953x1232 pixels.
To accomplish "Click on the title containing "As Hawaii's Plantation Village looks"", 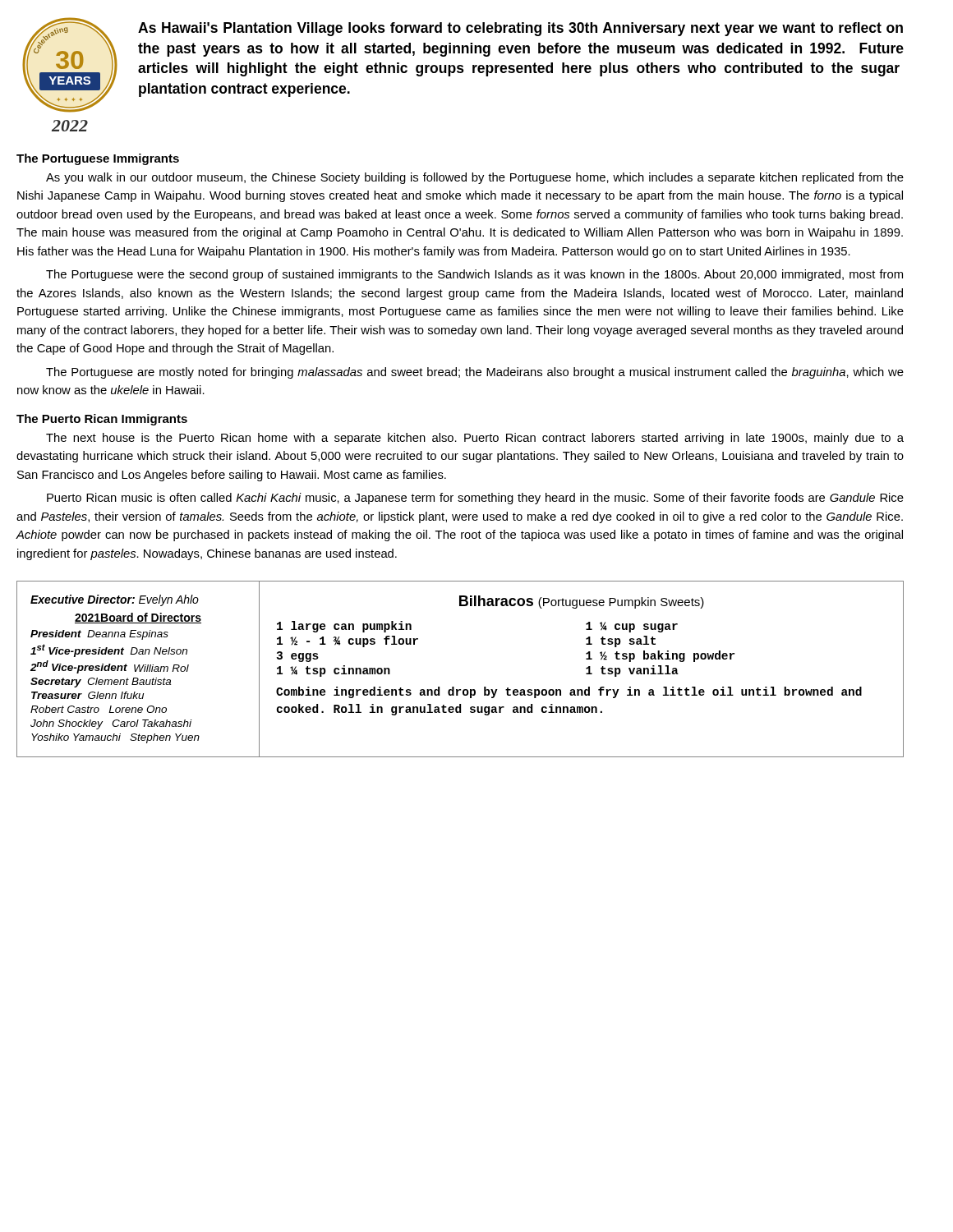I will pyautogui.click(x=521, y=58).
